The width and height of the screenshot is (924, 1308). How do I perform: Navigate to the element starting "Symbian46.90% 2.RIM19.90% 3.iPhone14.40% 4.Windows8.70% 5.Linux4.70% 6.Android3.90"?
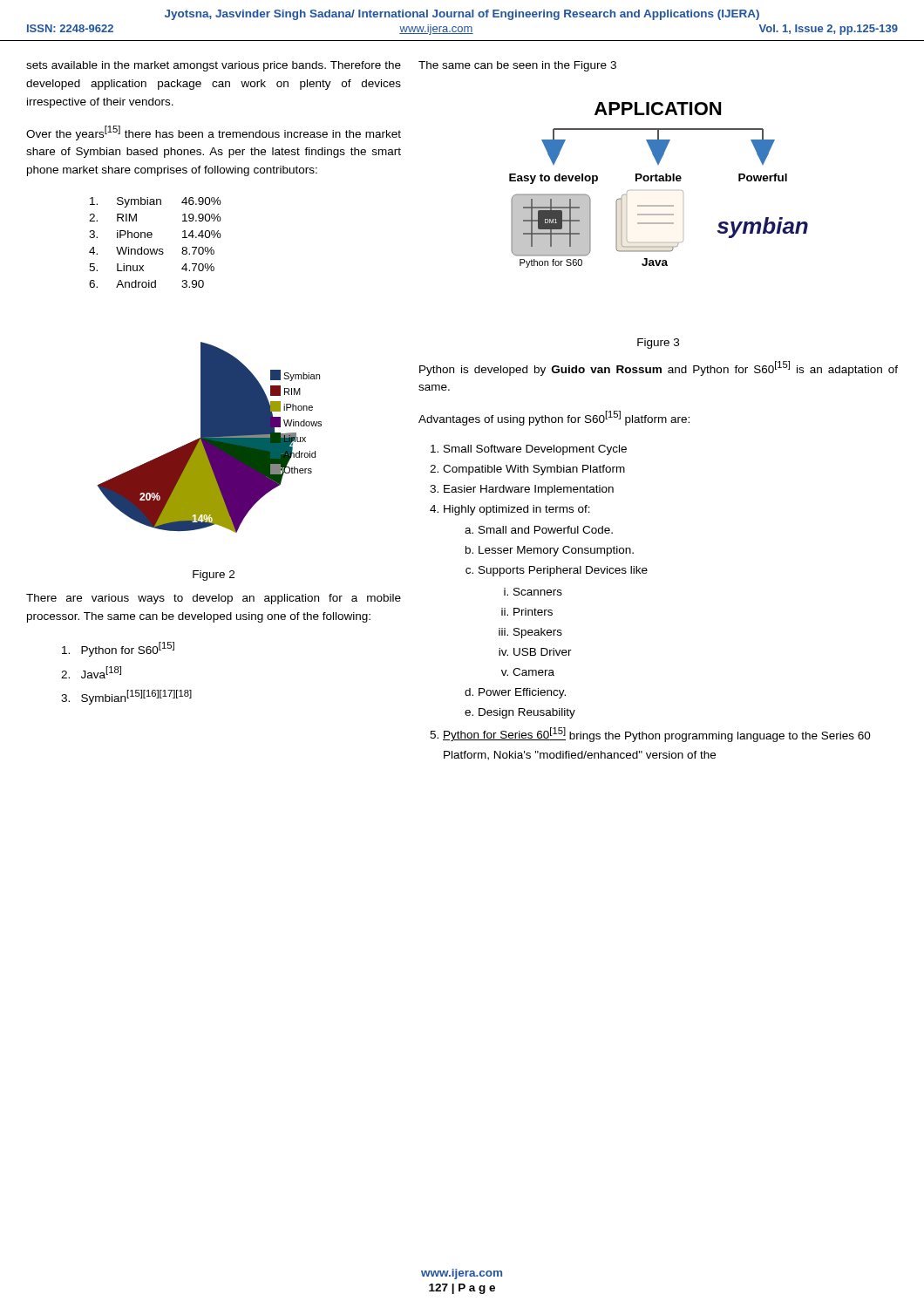tap(163, 242)
